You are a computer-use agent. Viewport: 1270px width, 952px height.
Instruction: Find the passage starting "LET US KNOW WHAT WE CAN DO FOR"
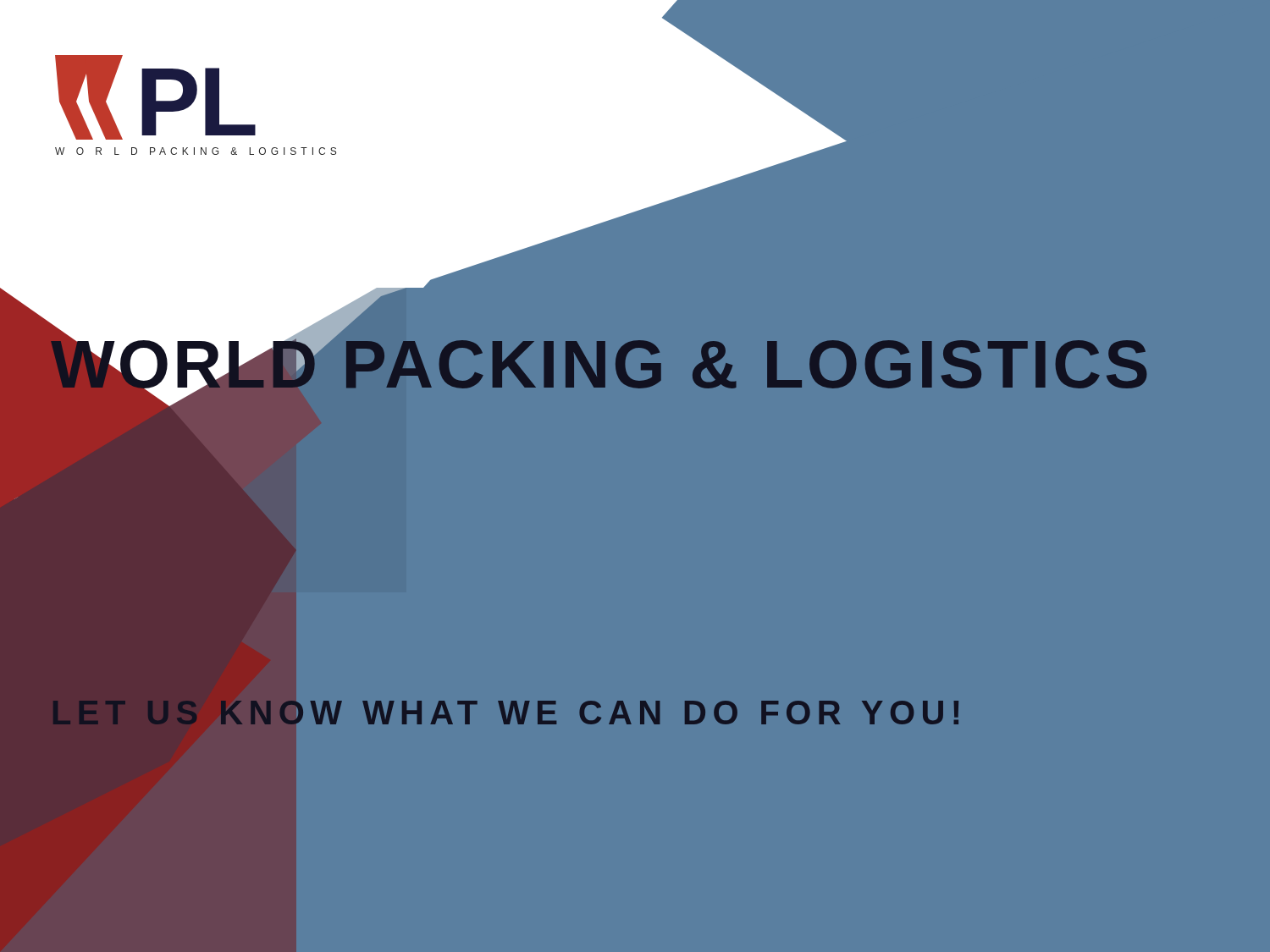pos(509,713)
